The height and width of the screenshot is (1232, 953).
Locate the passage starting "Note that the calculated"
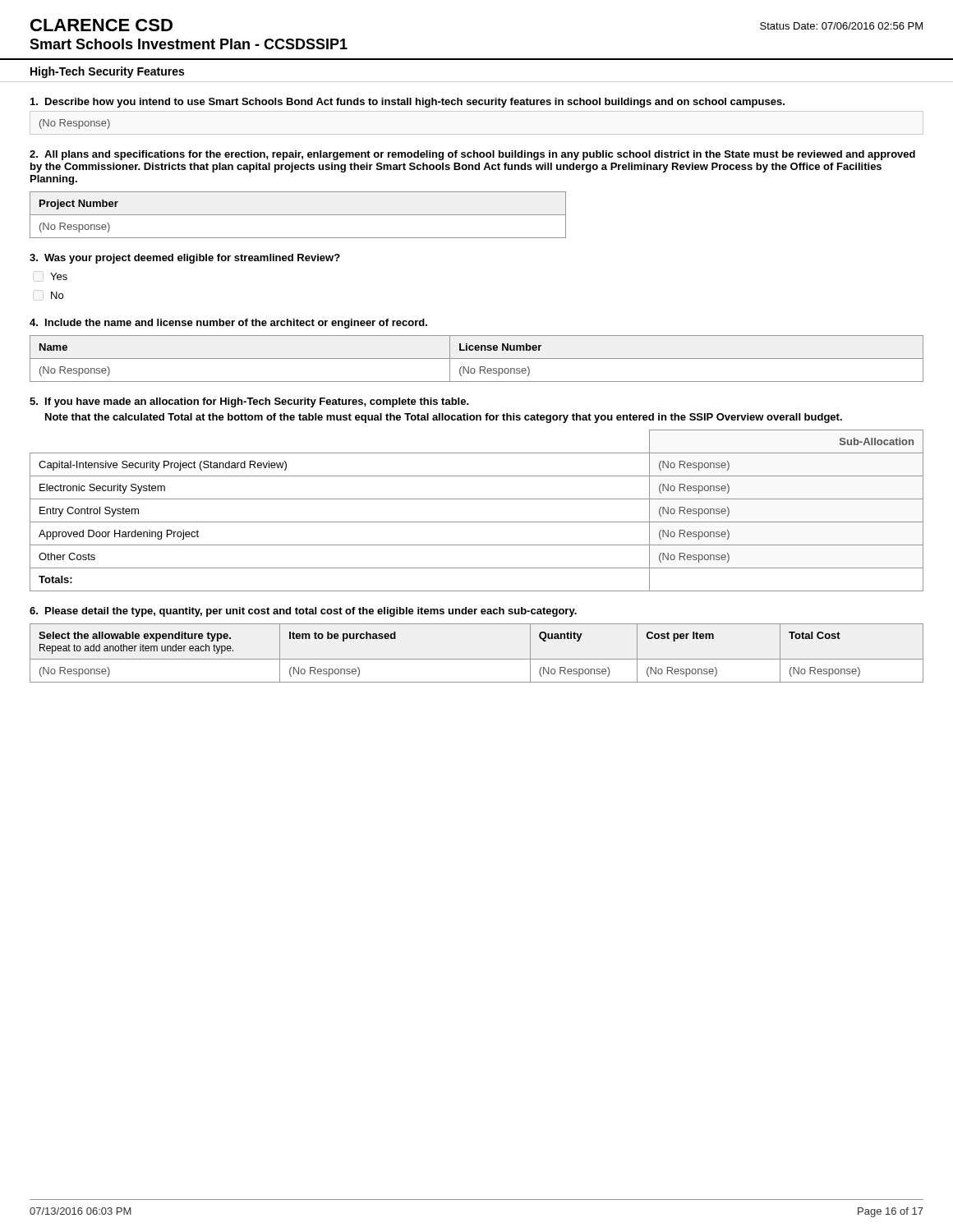tap(443, 417)
